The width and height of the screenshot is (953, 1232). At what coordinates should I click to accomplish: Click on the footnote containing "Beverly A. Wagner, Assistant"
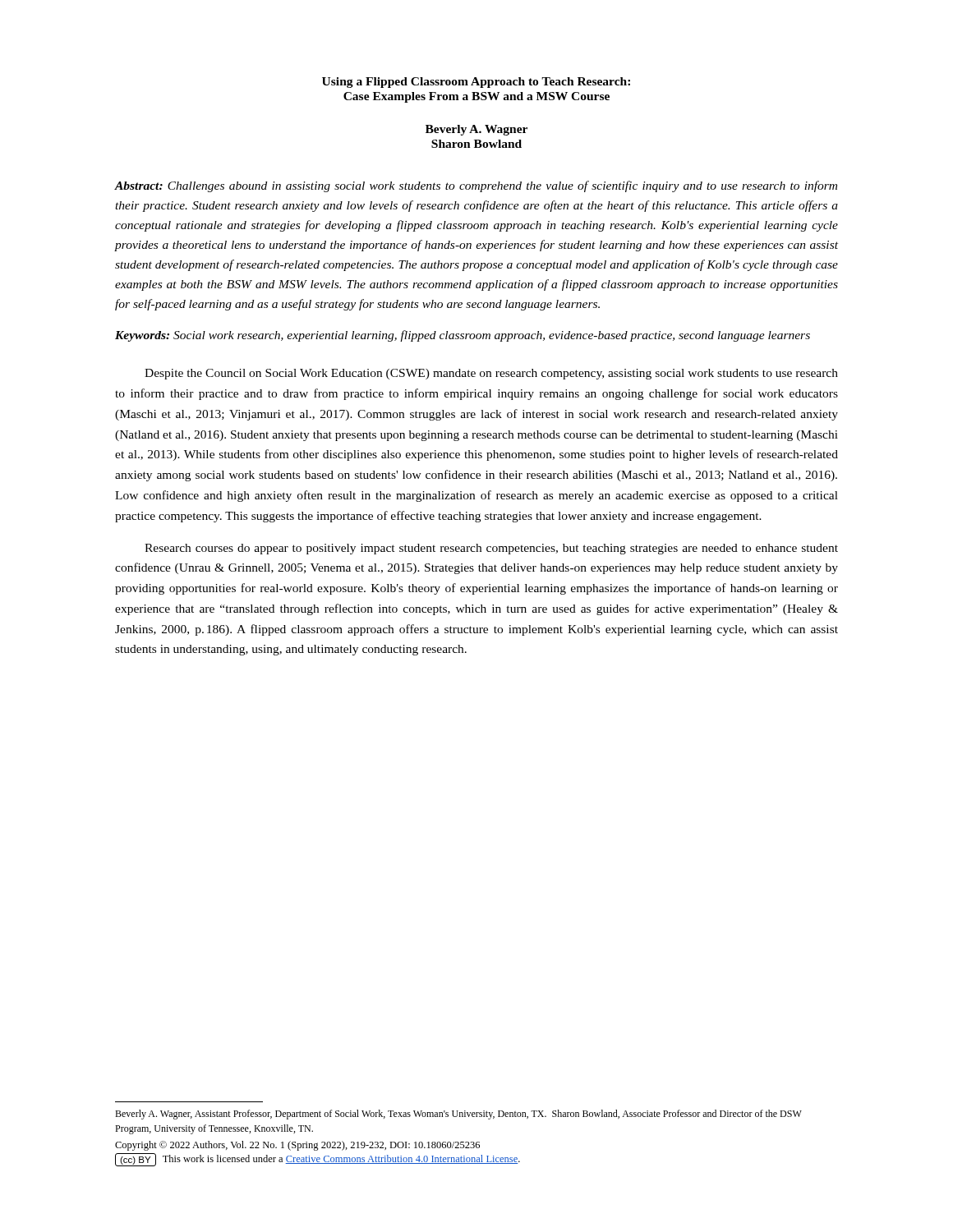(x=458, y=1121)
